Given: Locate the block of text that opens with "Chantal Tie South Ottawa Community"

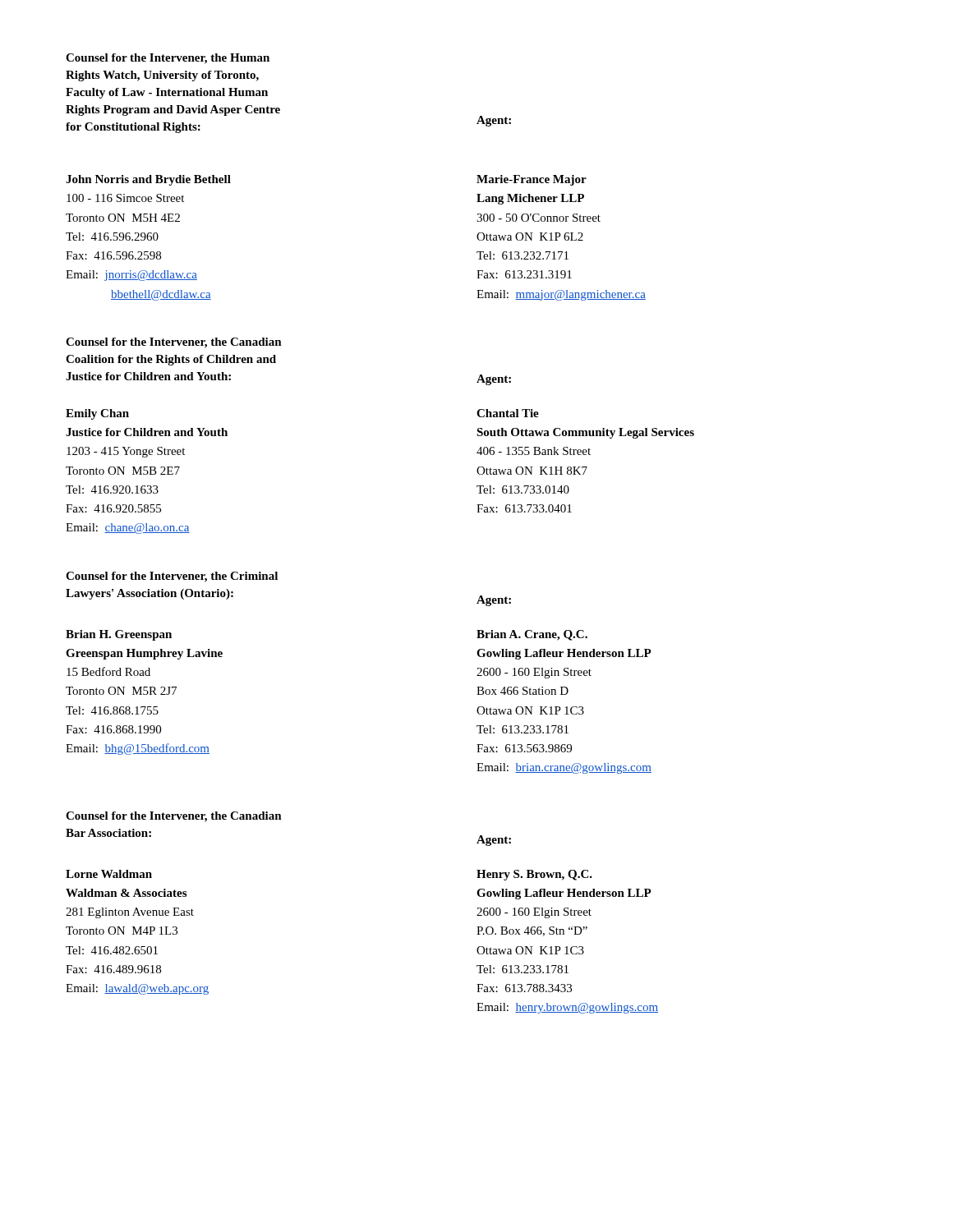Looking at the screenshot, I should click(585, 461).
